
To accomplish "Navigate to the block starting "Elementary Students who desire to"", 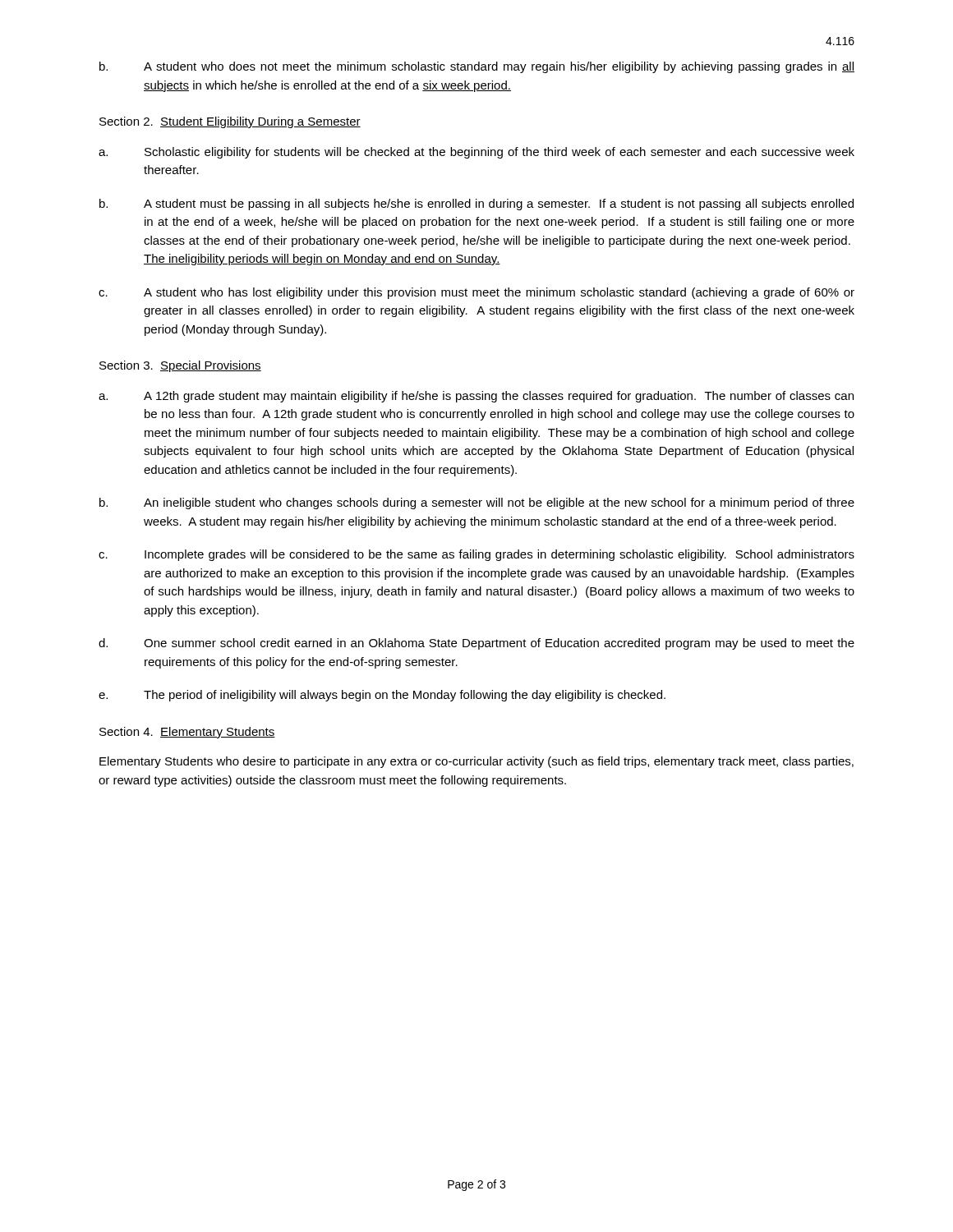I will 476,770.
